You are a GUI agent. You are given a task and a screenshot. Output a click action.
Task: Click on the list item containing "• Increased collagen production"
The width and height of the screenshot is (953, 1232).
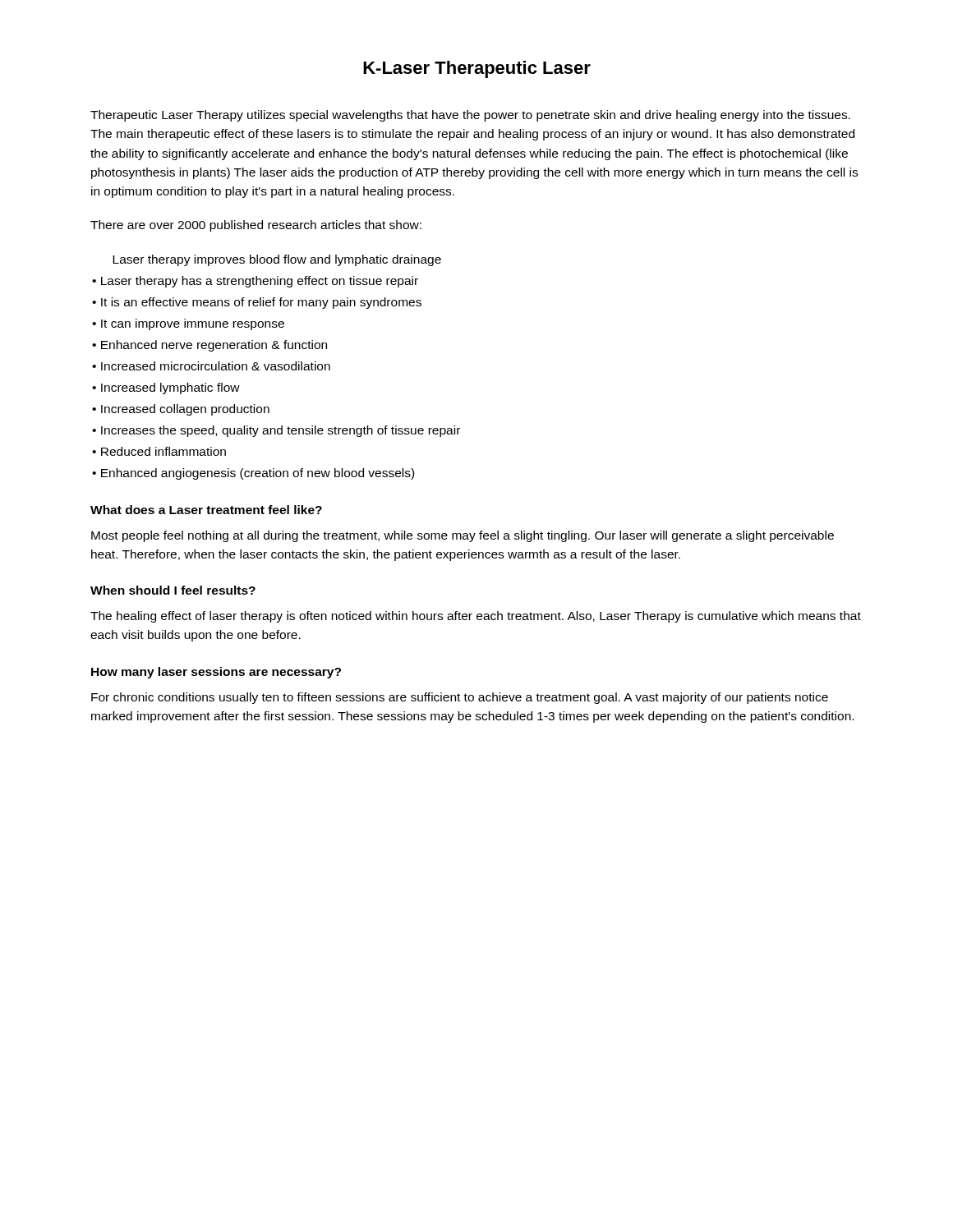(x=181, y=408)
